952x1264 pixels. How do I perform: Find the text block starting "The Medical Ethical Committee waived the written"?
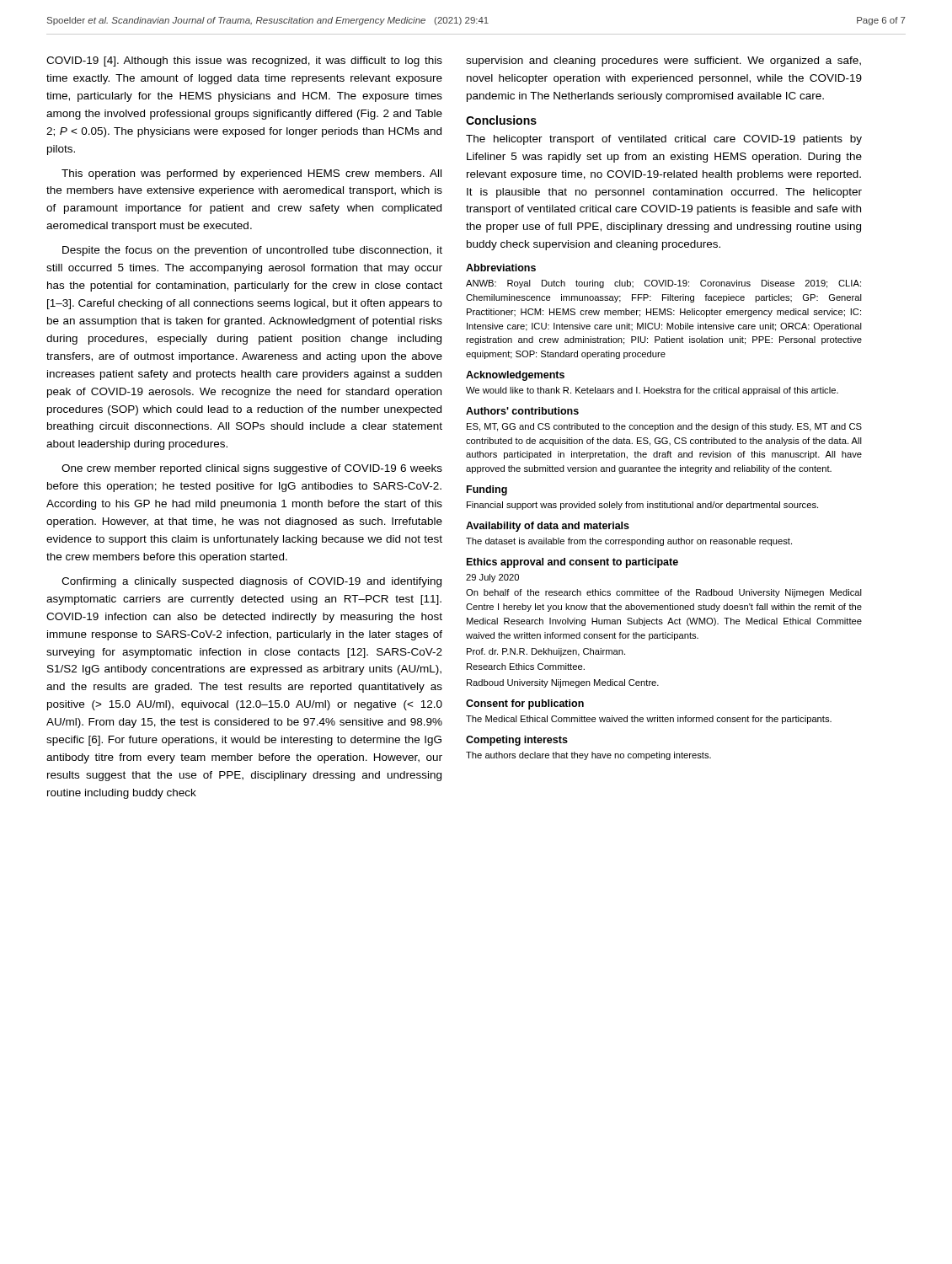coord(664,719)
